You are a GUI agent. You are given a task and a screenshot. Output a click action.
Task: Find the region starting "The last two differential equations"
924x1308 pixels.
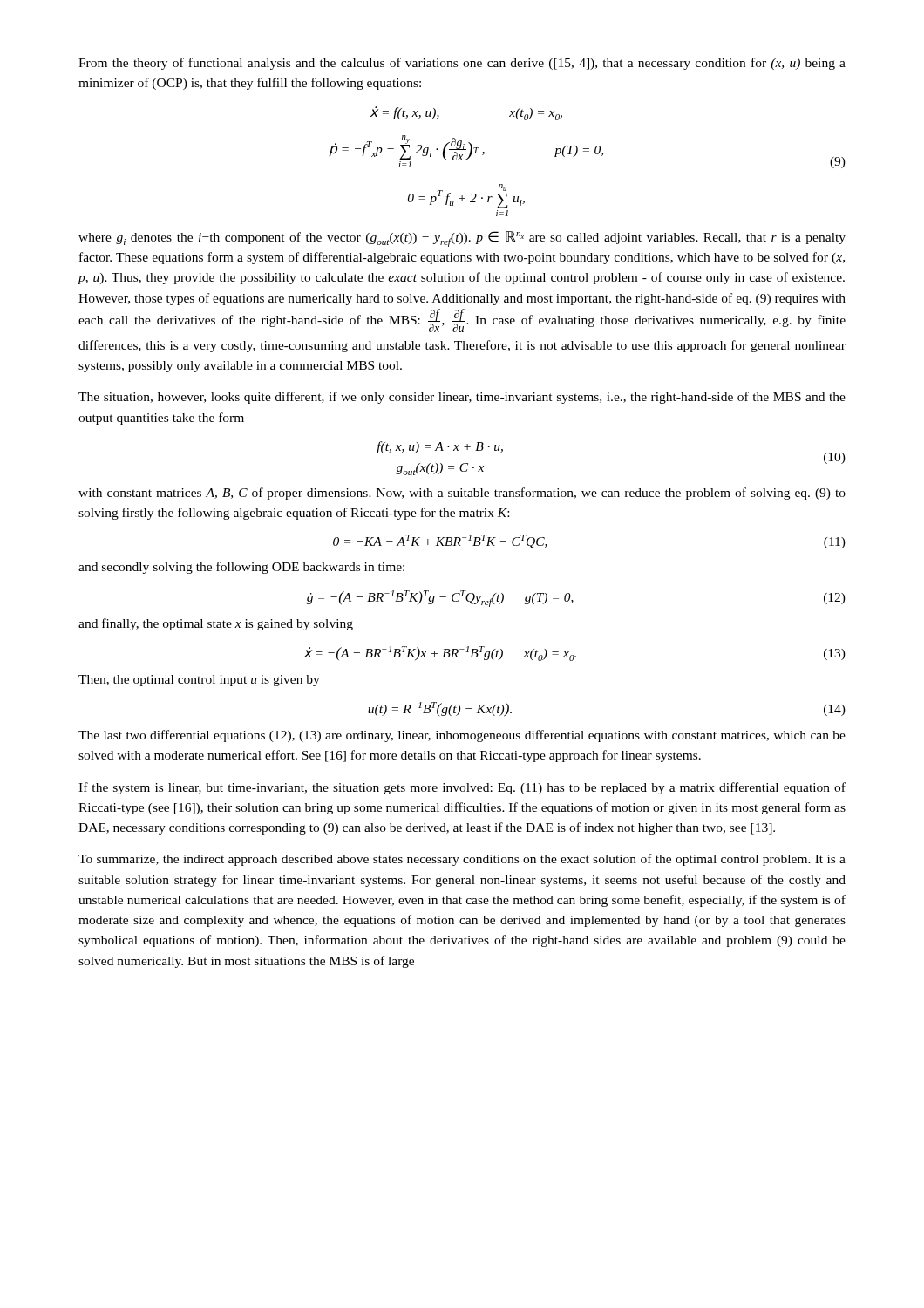(462, 745)
